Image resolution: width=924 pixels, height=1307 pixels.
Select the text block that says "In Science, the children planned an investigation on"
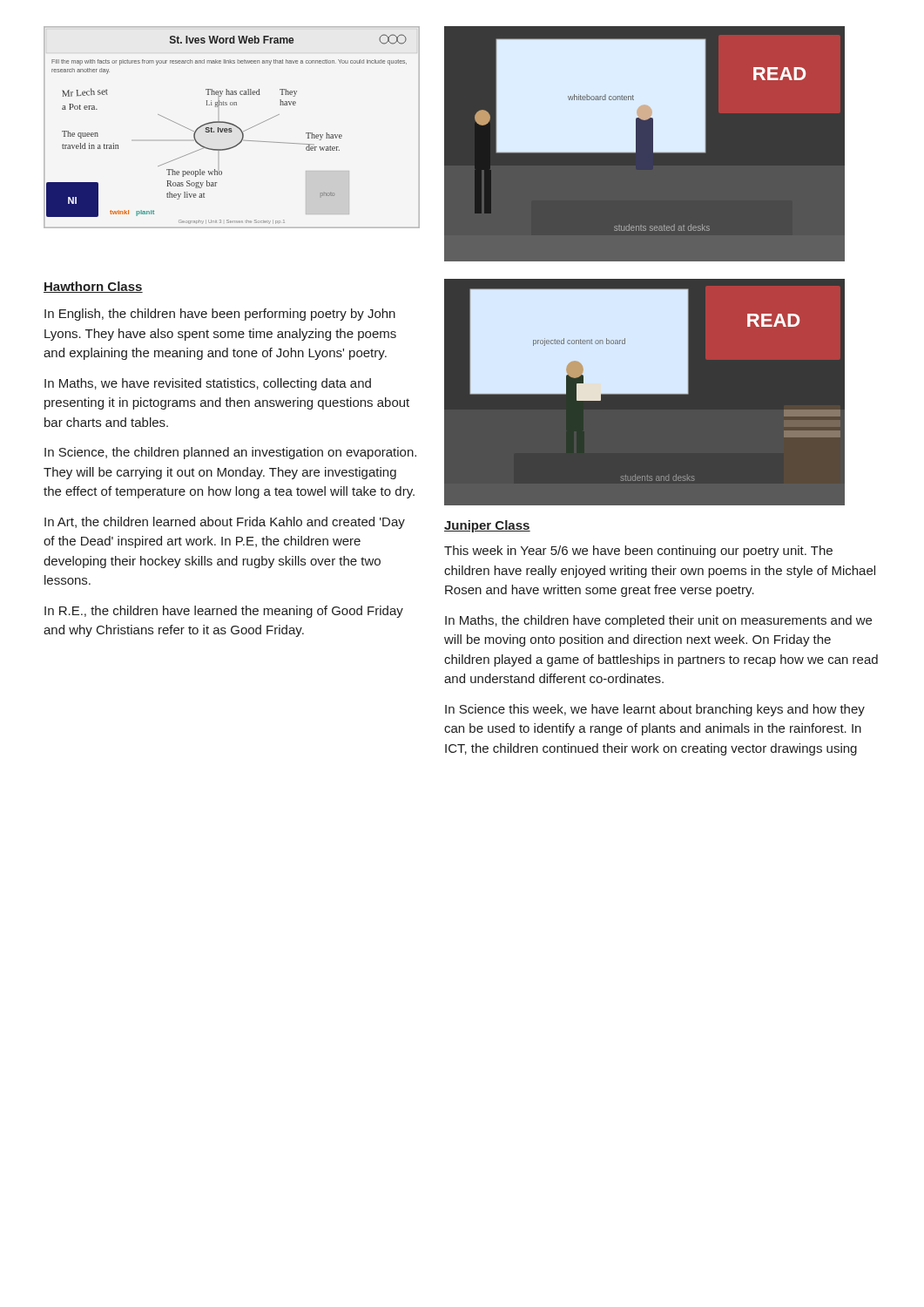pos(231,472)
